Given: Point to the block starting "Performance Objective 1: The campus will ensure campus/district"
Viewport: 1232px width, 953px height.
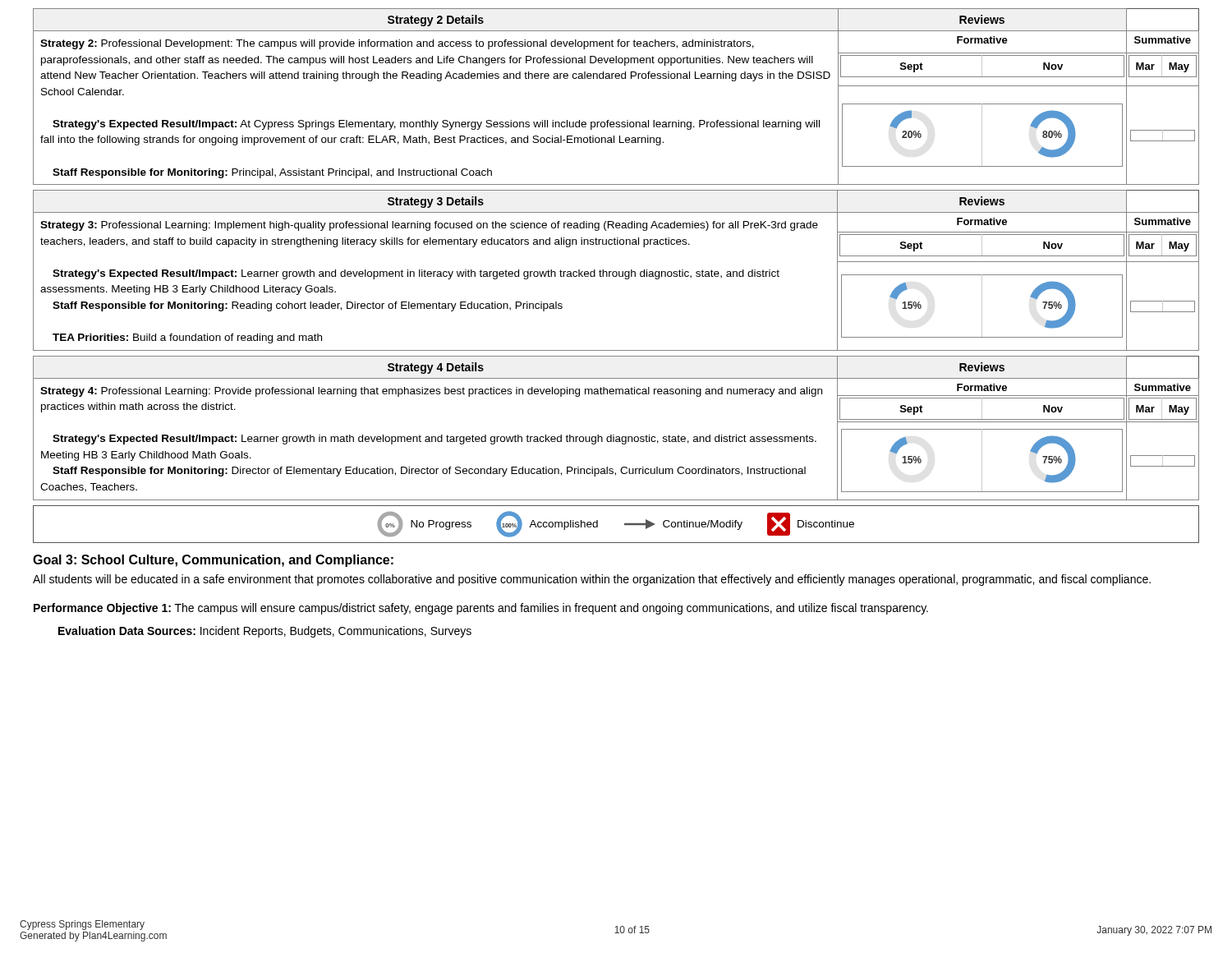Looking at the screenshot, I should tap(481, 608).
